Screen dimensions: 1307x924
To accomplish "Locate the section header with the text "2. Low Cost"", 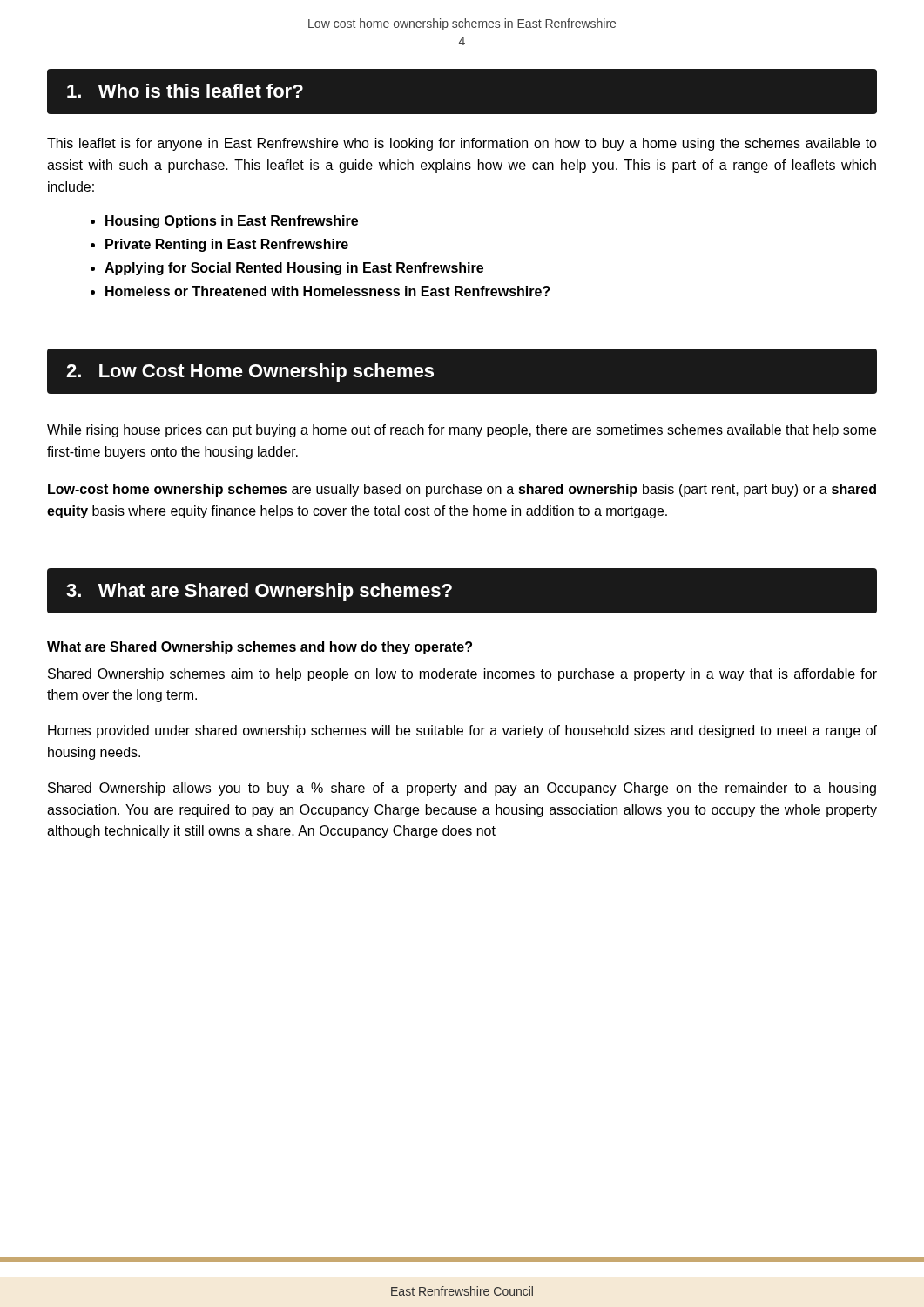I will pos(250,372).
